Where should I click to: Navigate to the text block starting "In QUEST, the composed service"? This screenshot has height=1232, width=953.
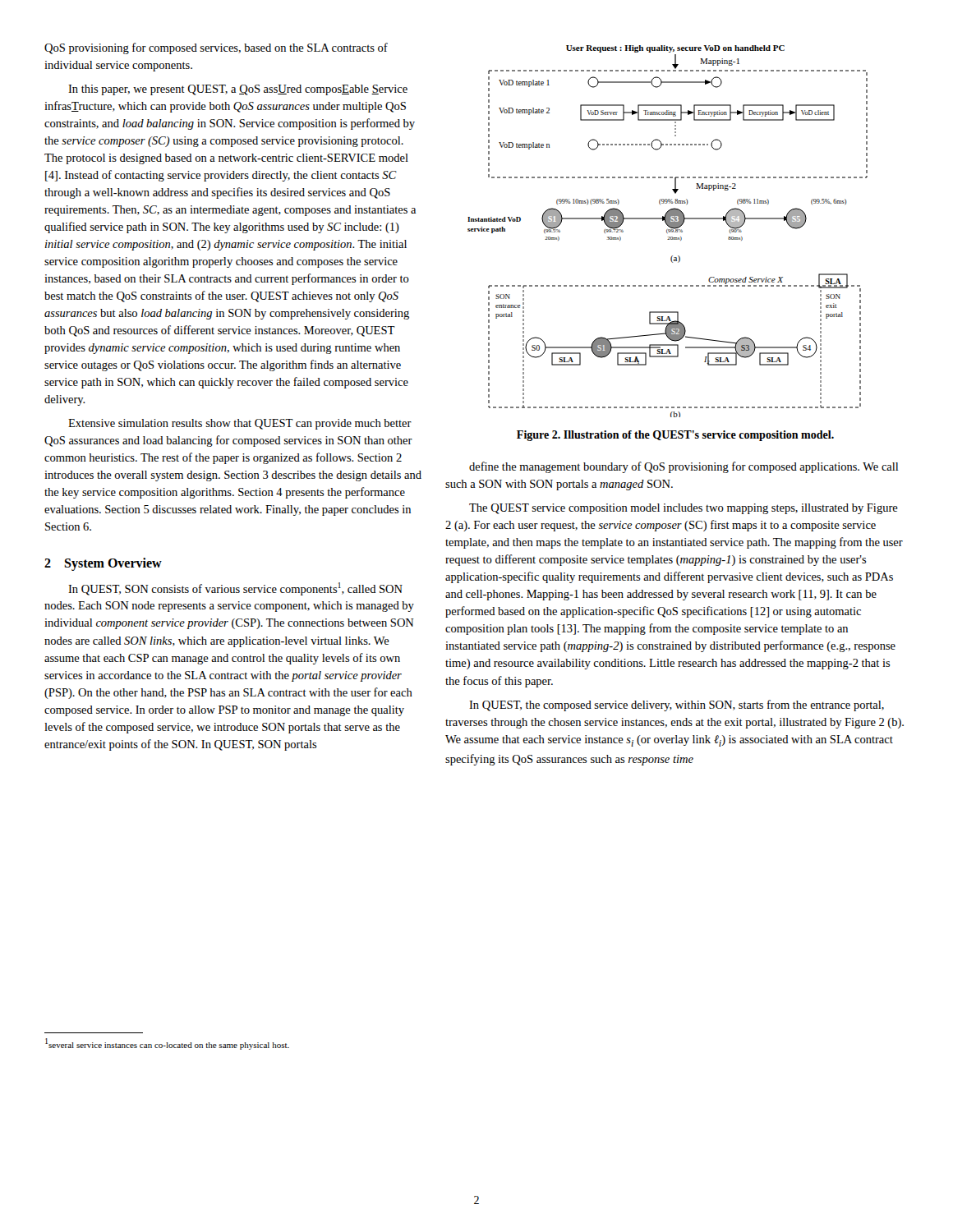[x=675, y=732]
